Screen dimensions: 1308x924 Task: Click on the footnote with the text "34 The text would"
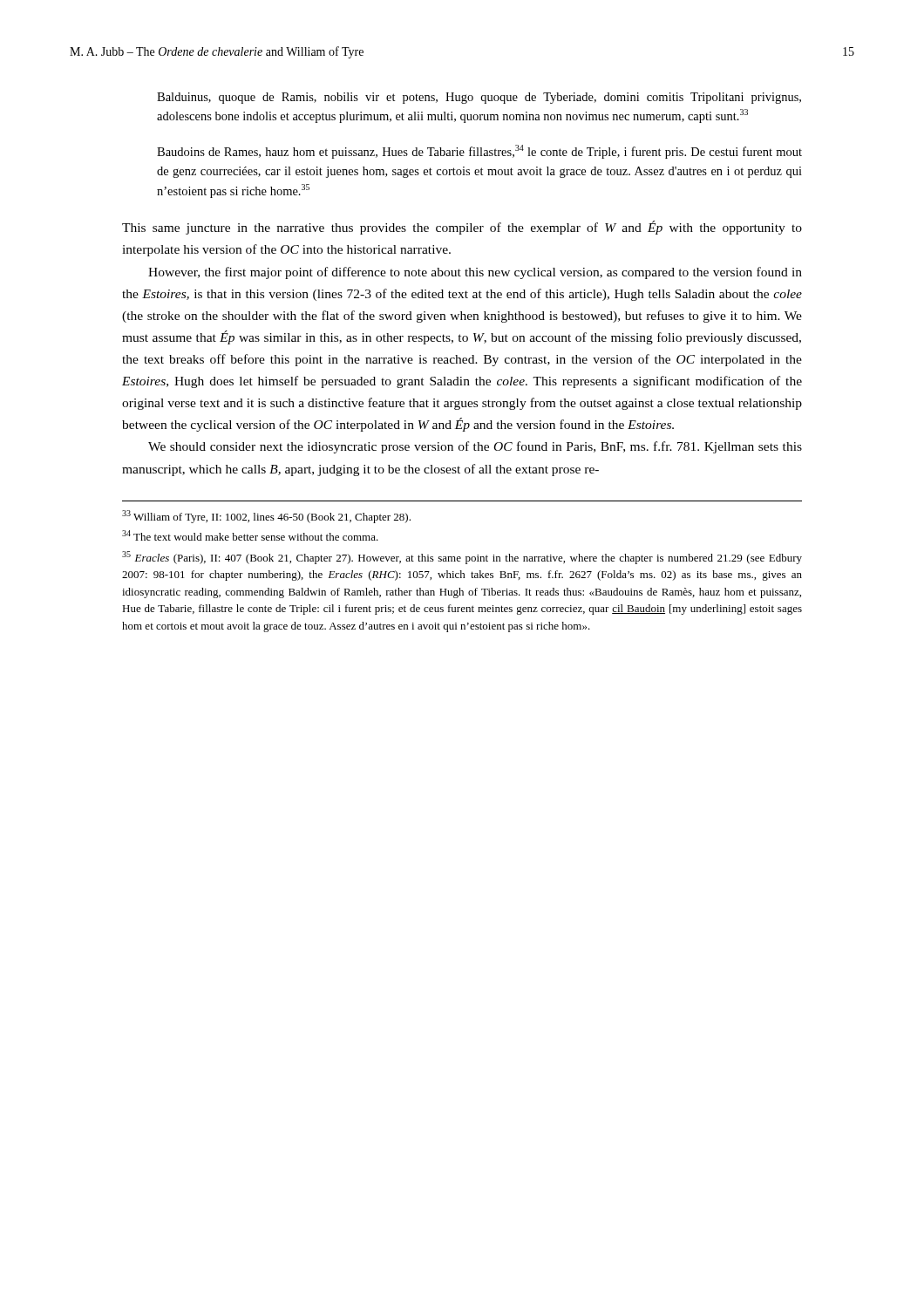(x=250, y=536)
